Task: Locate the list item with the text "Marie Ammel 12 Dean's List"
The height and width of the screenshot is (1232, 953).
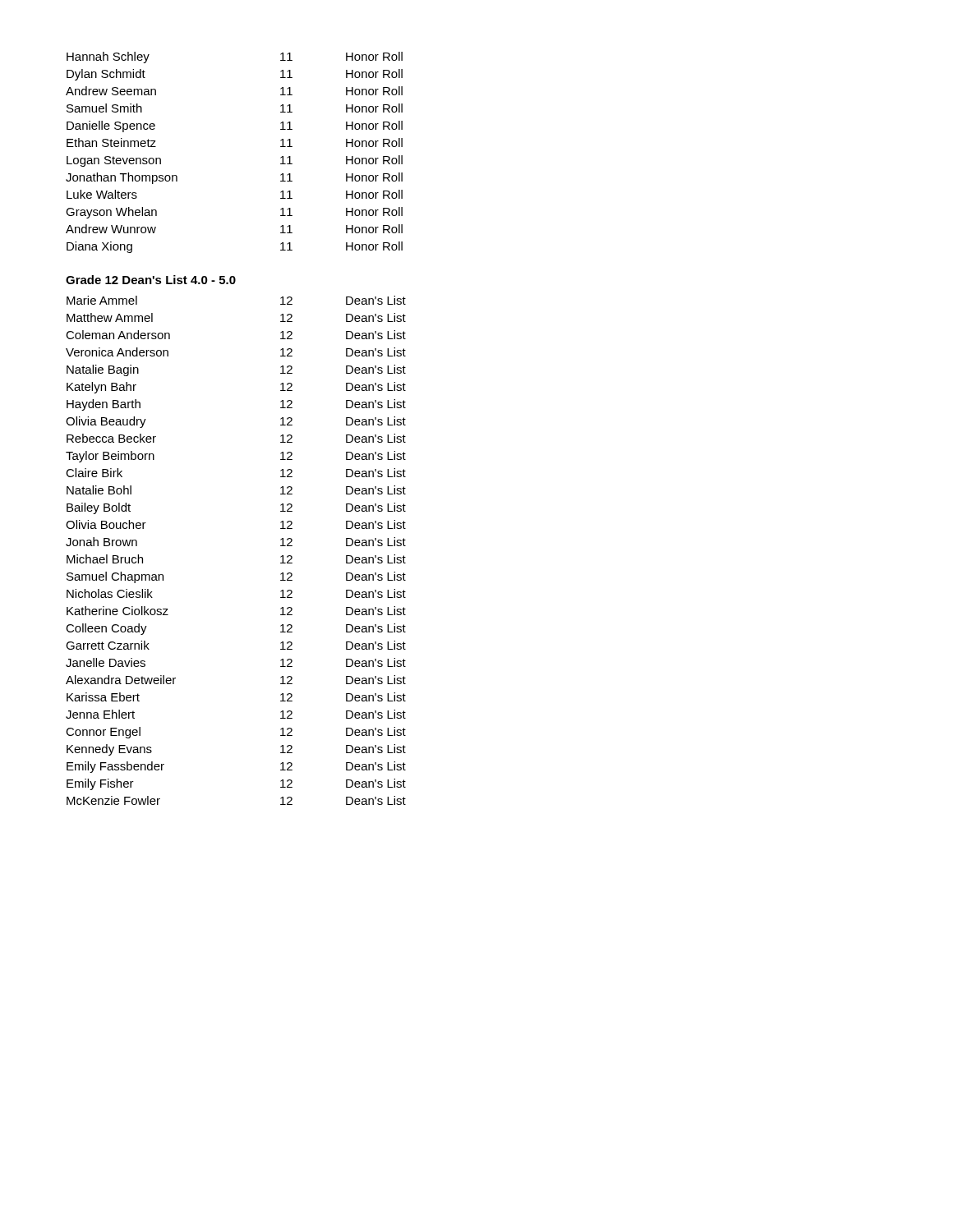Action: click(279, 300)
